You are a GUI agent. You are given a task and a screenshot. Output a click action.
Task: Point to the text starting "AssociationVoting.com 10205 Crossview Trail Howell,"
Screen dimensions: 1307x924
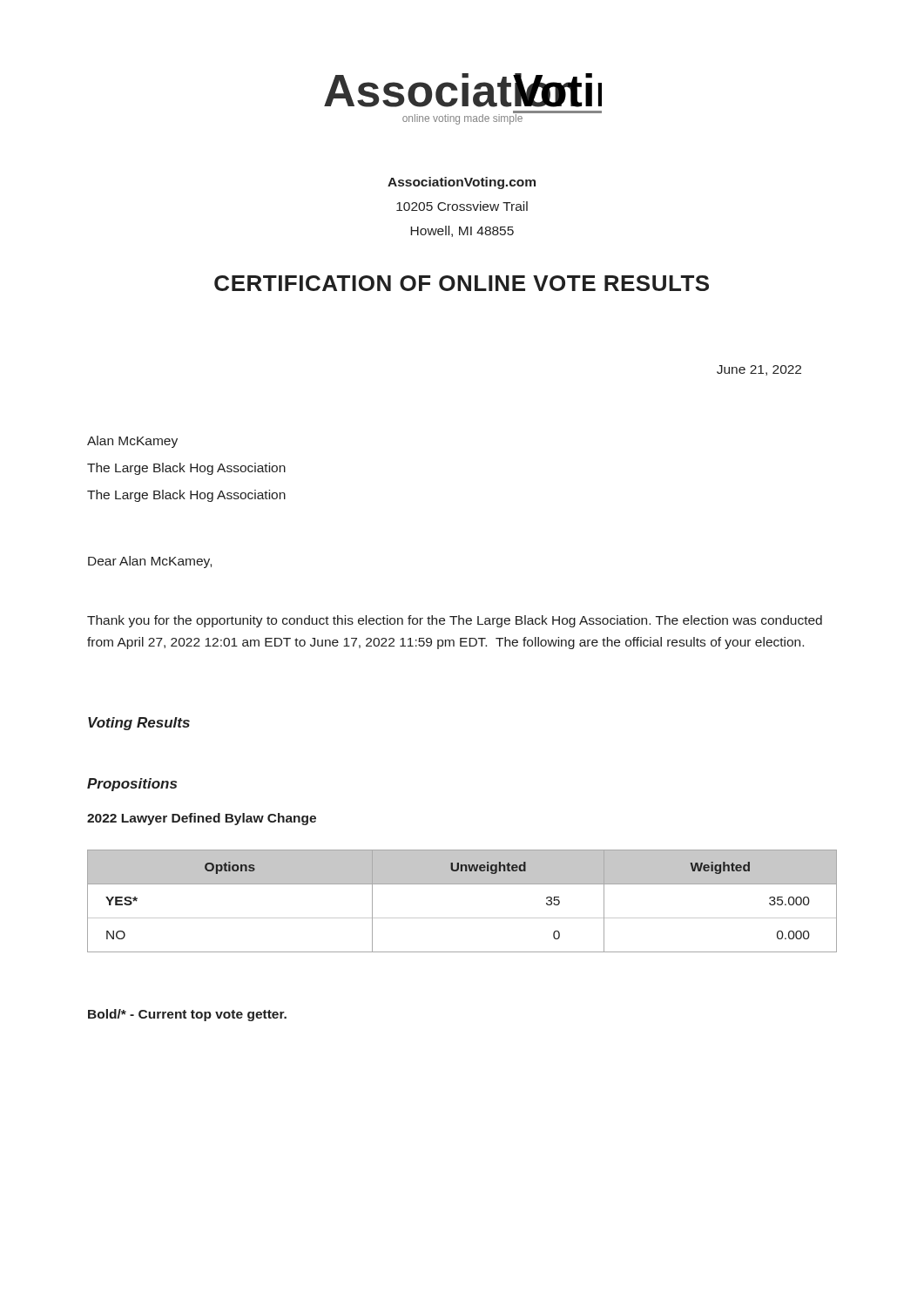(x=462, y=206)
